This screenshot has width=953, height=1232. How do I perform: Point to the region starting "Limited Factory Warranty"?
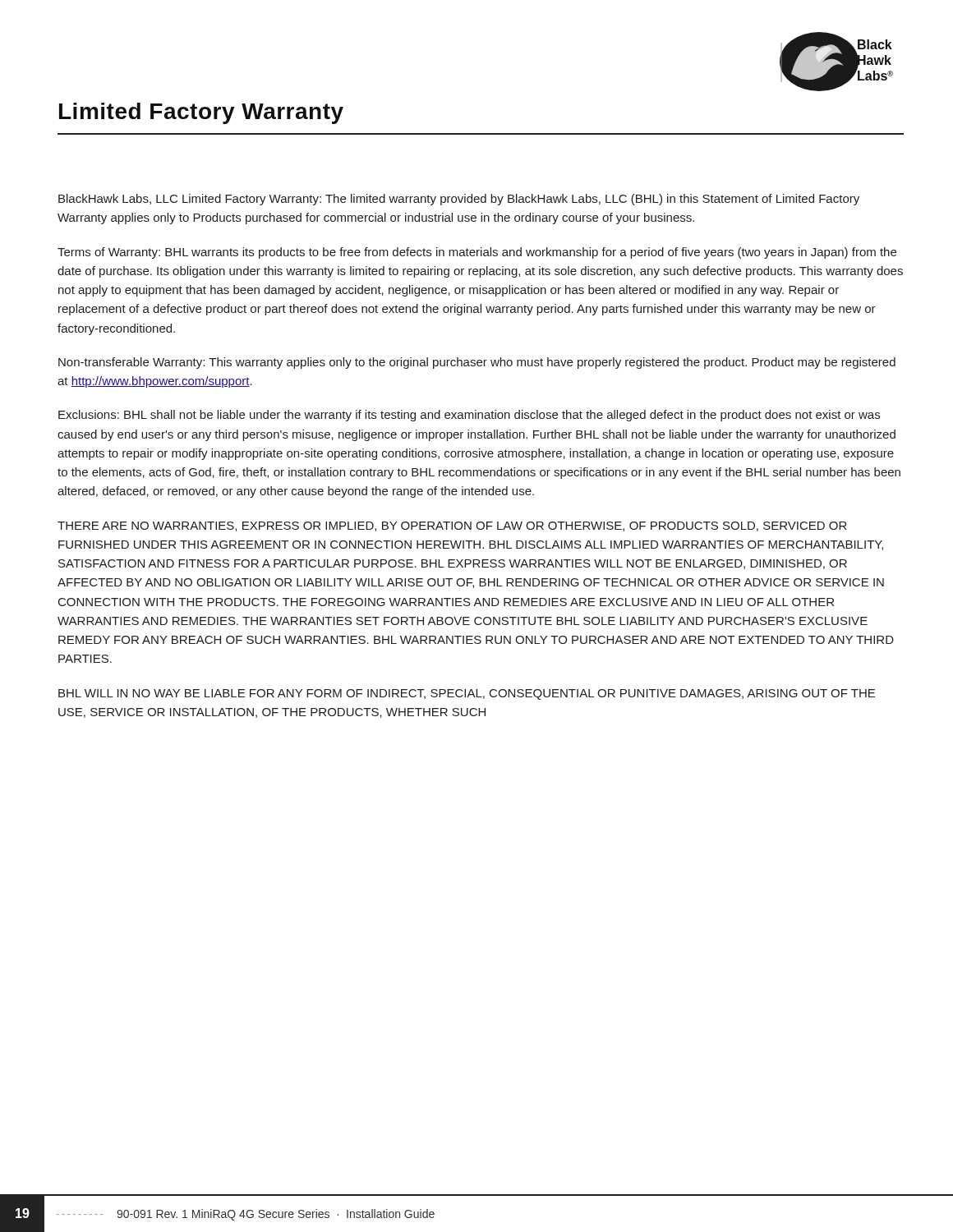(x=201, y=113)
